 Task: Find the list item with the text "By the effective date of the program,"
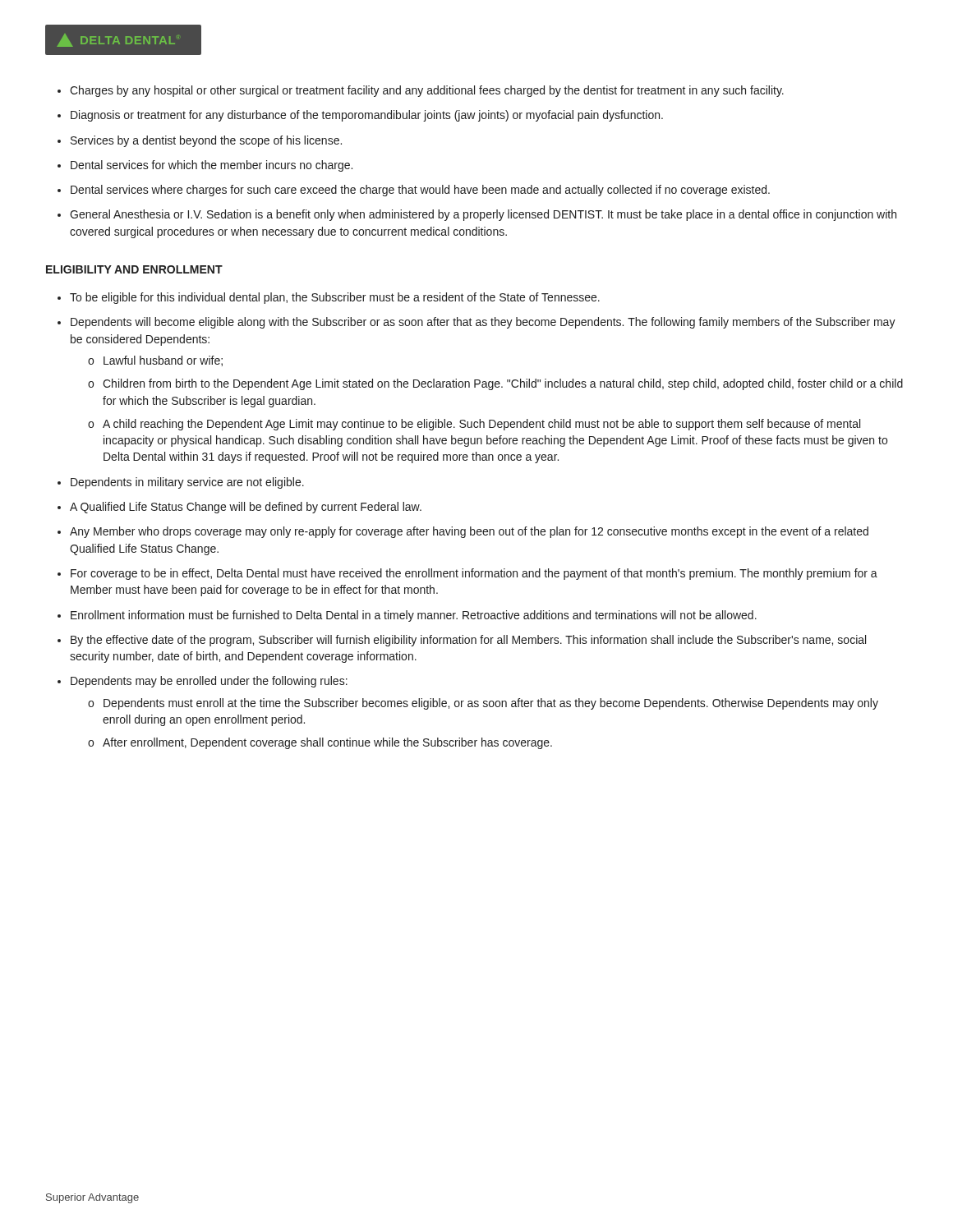click(468, 648)
